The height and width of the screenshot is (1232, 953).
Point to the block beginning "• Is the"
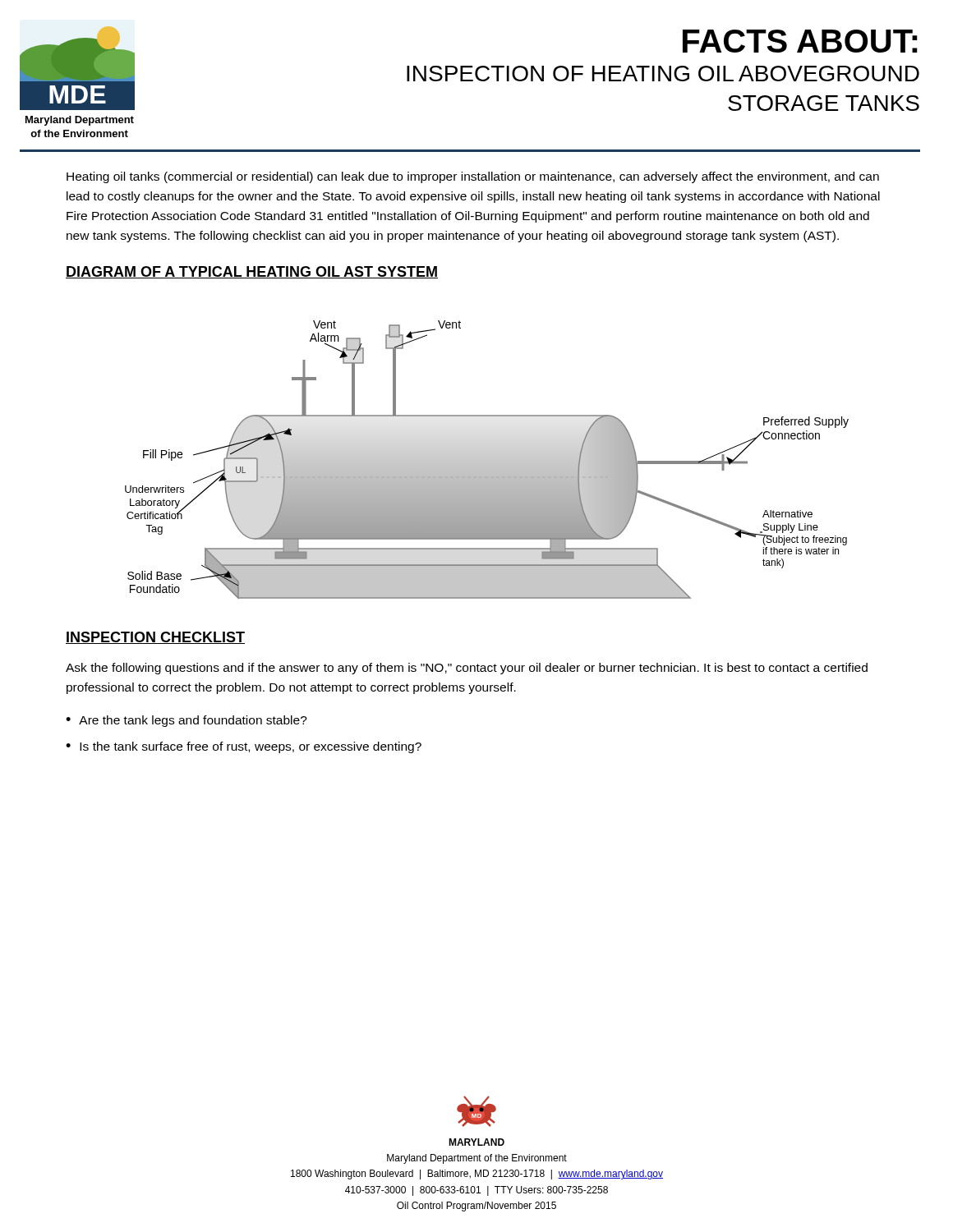pos(244,746)
